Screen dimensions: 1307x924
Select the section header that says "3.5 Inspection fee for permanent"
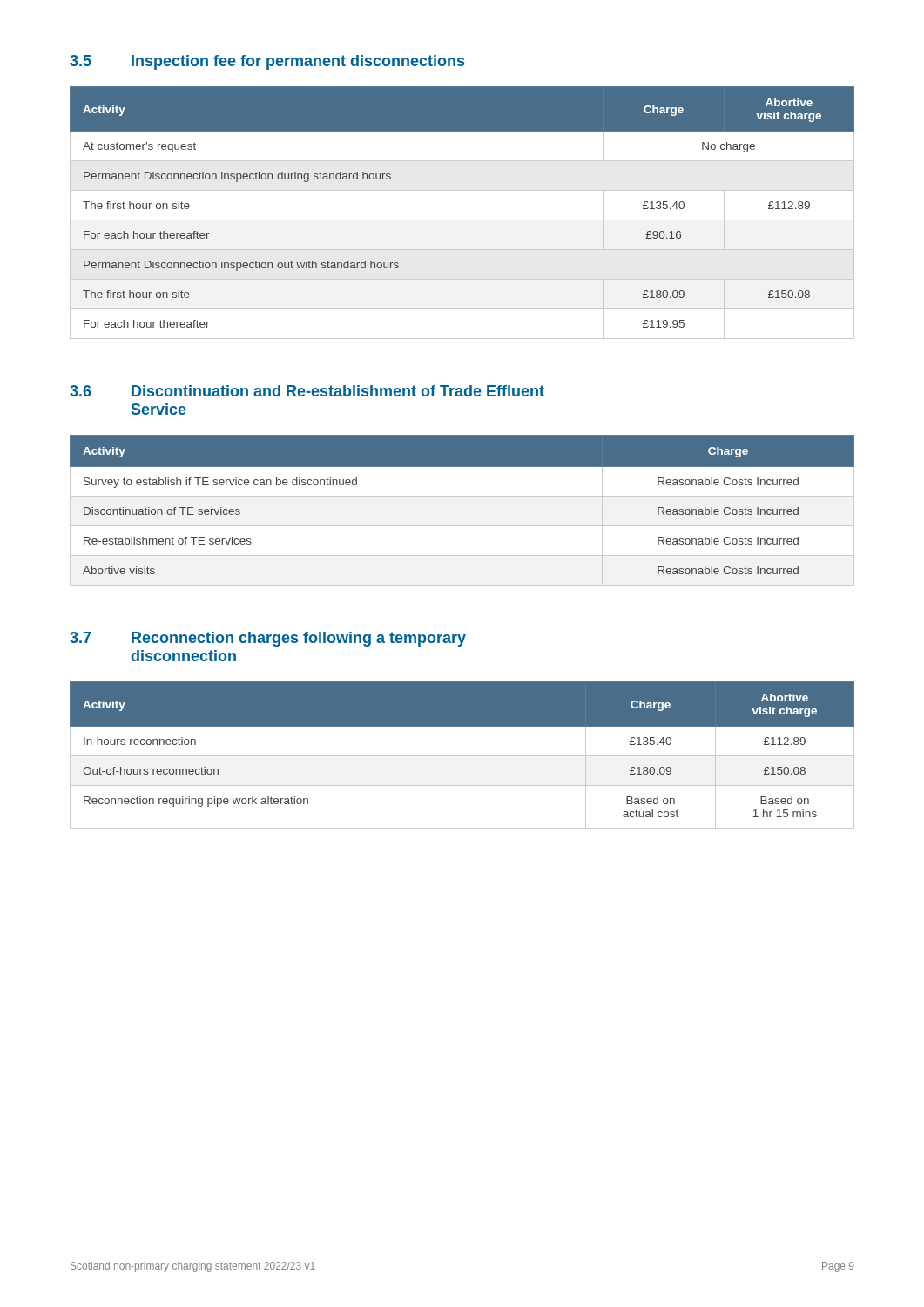coord(267,61)
